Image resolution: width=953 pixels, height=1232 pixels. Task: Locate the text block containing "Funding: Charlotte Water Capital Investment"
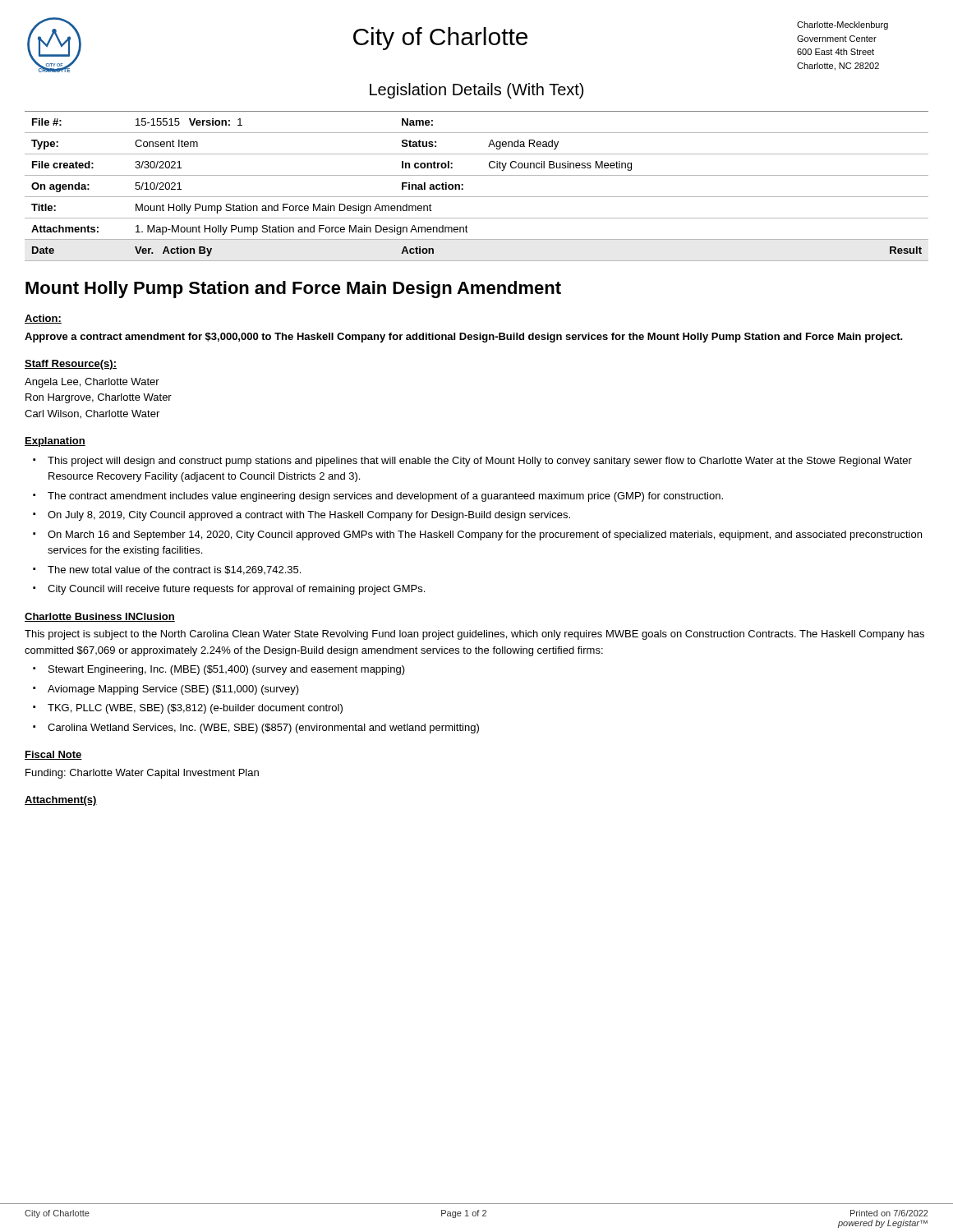[x=142, y=772]
